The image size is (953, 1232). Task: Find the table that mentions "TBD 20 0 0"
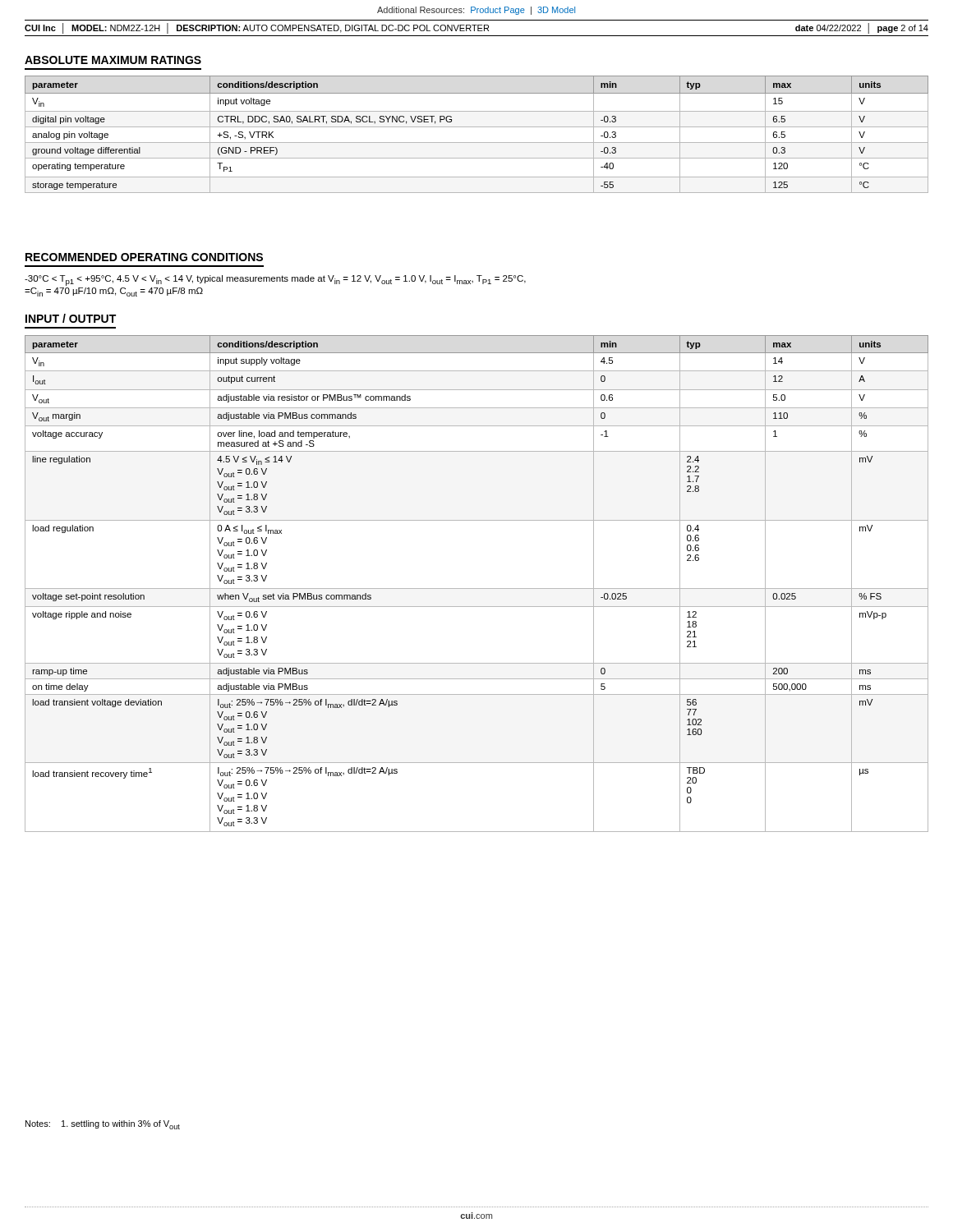point(476,583)
